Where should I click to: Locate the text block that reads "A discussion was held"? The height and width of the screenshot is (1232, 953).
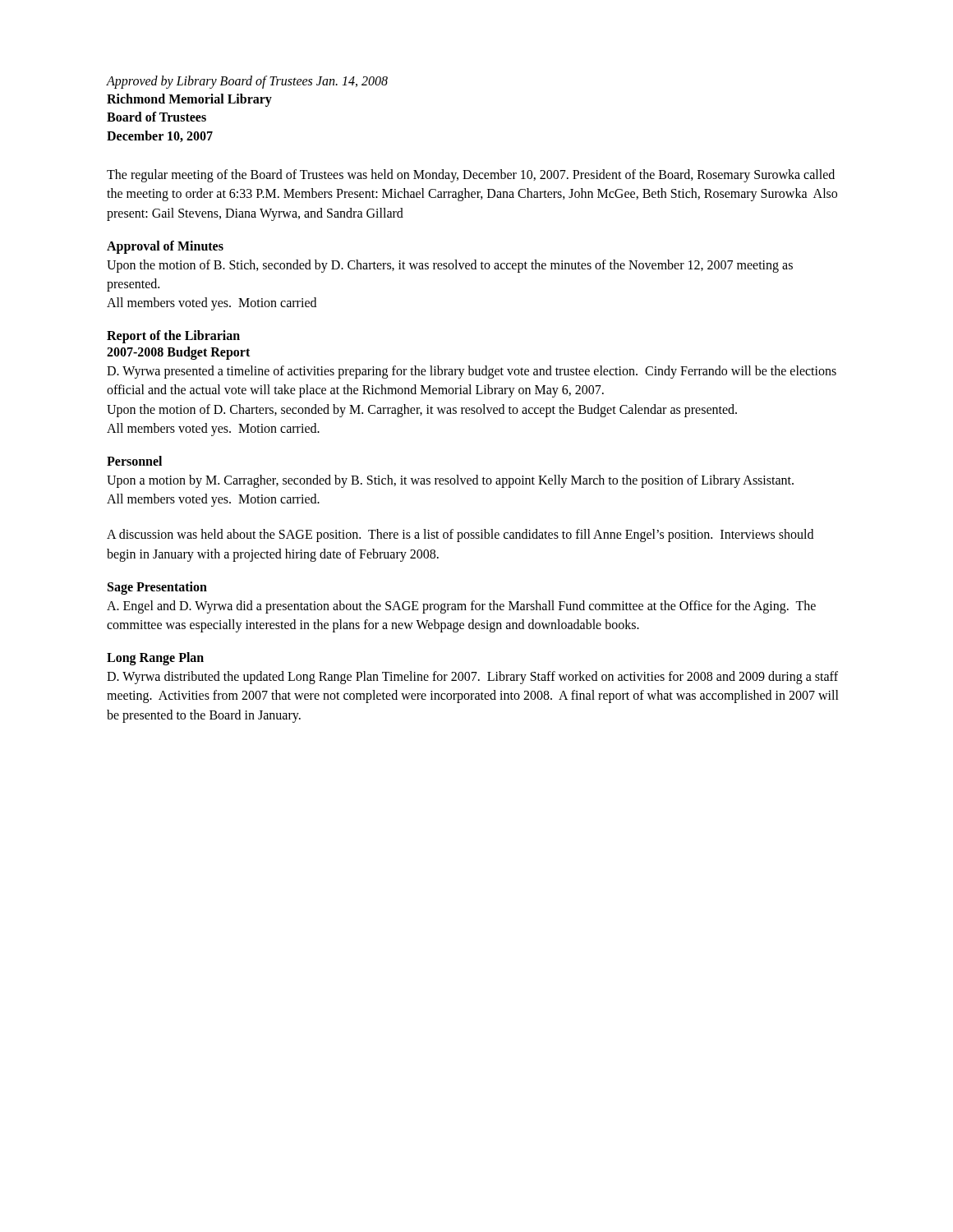460,544
